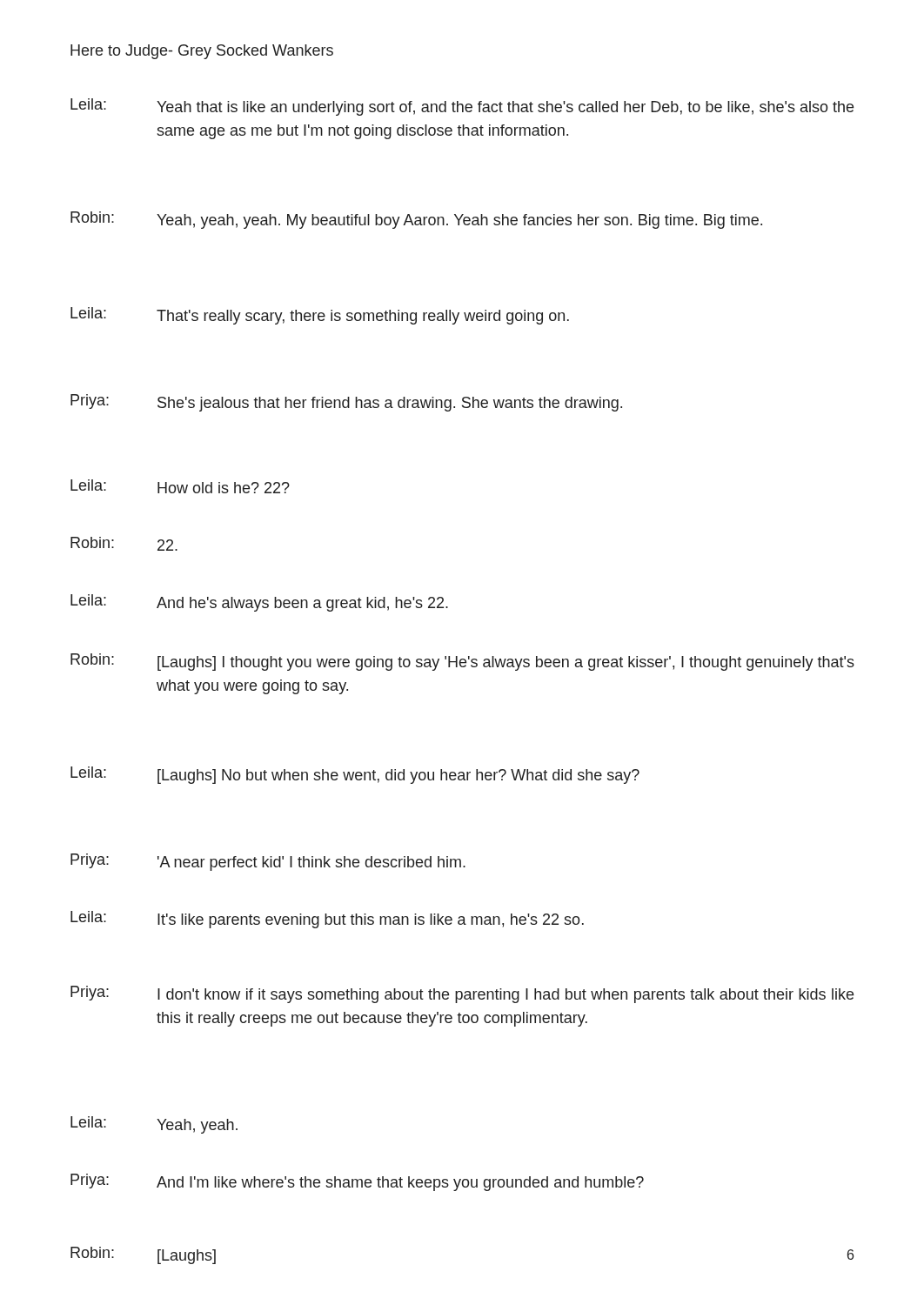Viewport: 924px width, 1305px height.
Task: Point to the passage starting "Leila: Yeah, yeah."
Action: [x=88, y=1124]
